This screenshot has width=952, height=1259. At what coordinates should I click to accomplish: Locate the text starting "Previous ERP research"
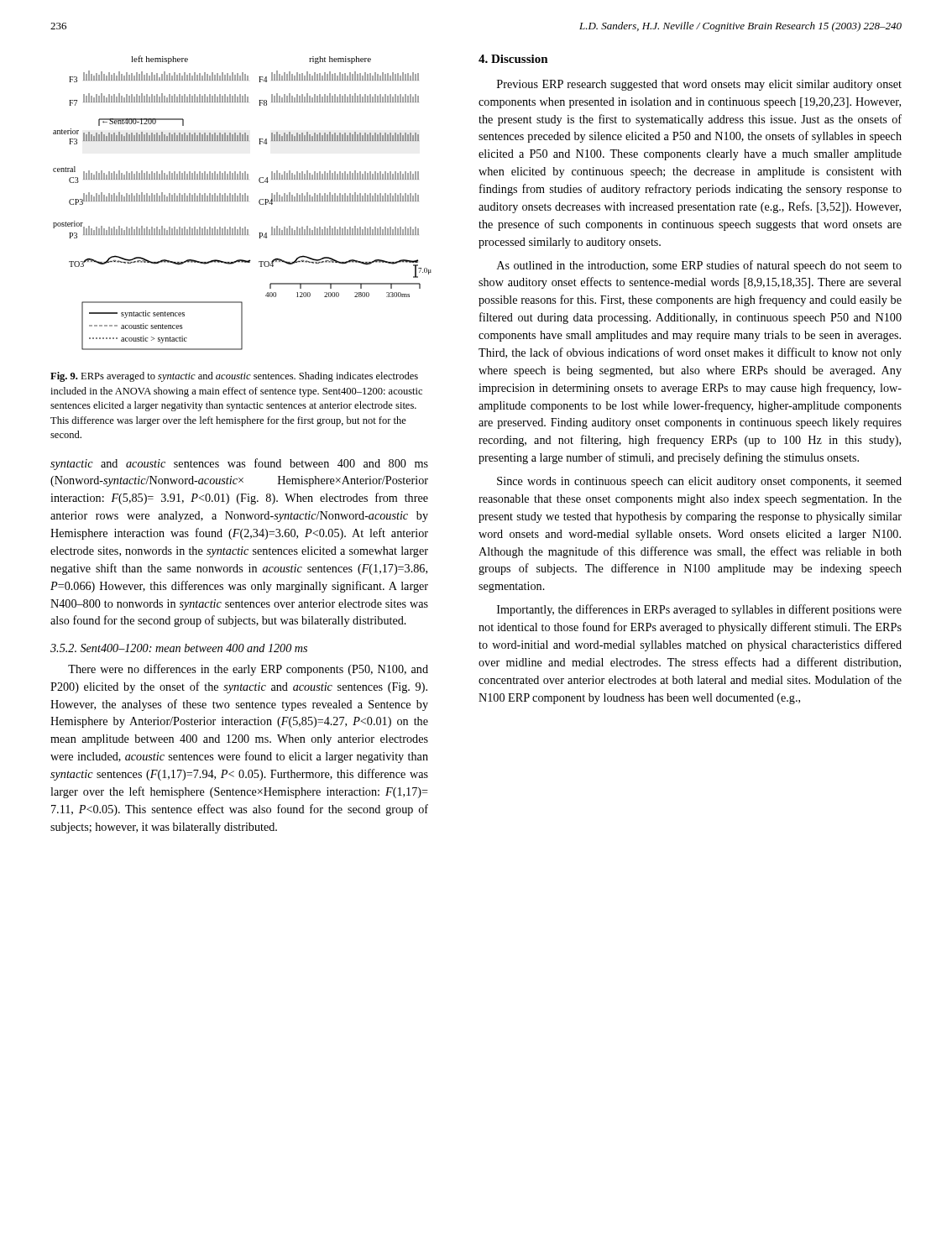(x=690, y=391)
